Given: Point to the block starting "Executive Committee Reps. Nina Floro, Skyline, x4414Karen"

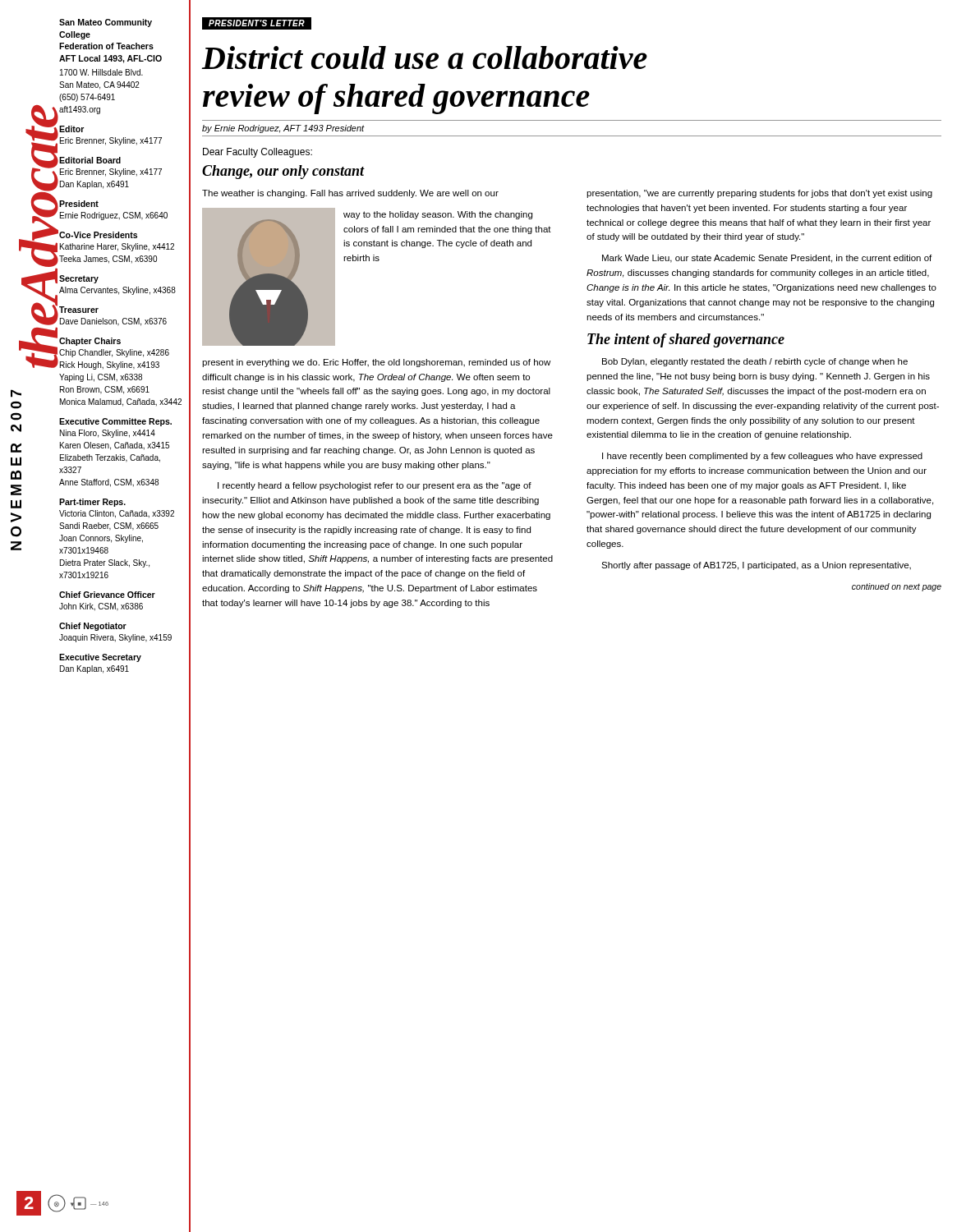Looking at the screenshot, I should point(122,452).
